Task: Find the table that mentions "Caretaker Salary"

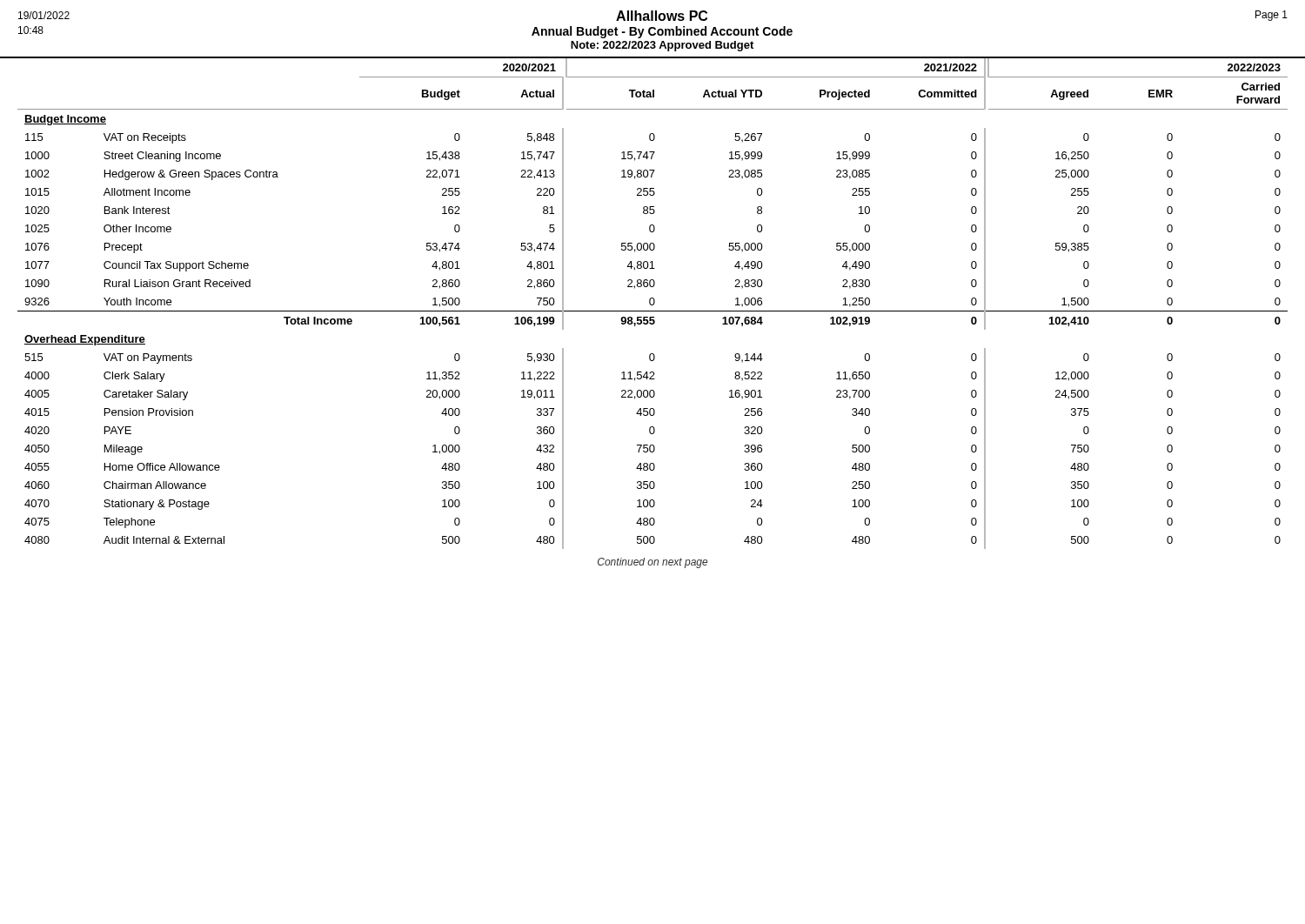Action: tap(652, 304)
